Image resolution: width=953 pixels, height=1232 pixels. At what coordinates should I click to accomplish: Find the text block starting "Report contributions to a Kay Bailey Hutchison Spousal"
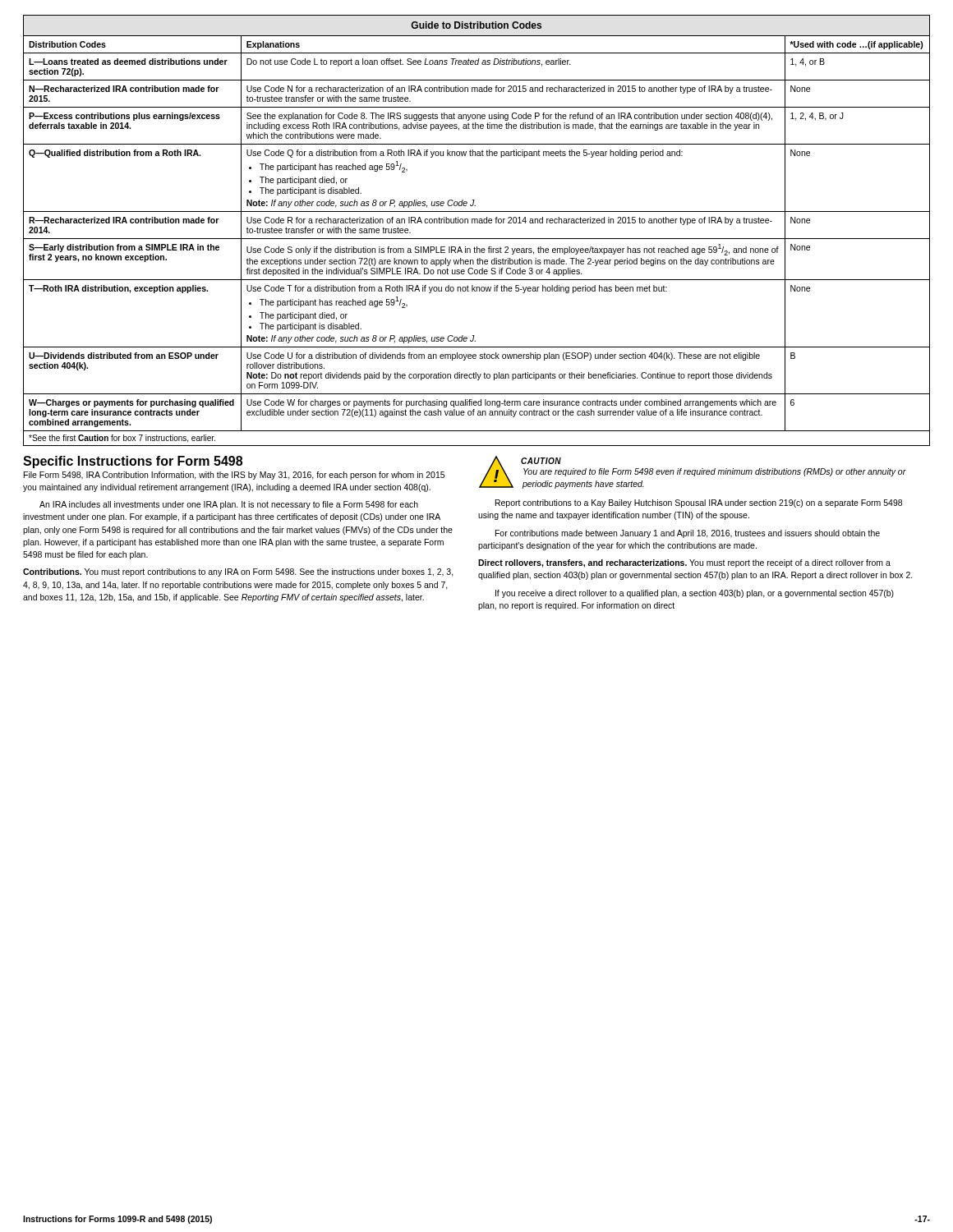click(x=696, y=510)
